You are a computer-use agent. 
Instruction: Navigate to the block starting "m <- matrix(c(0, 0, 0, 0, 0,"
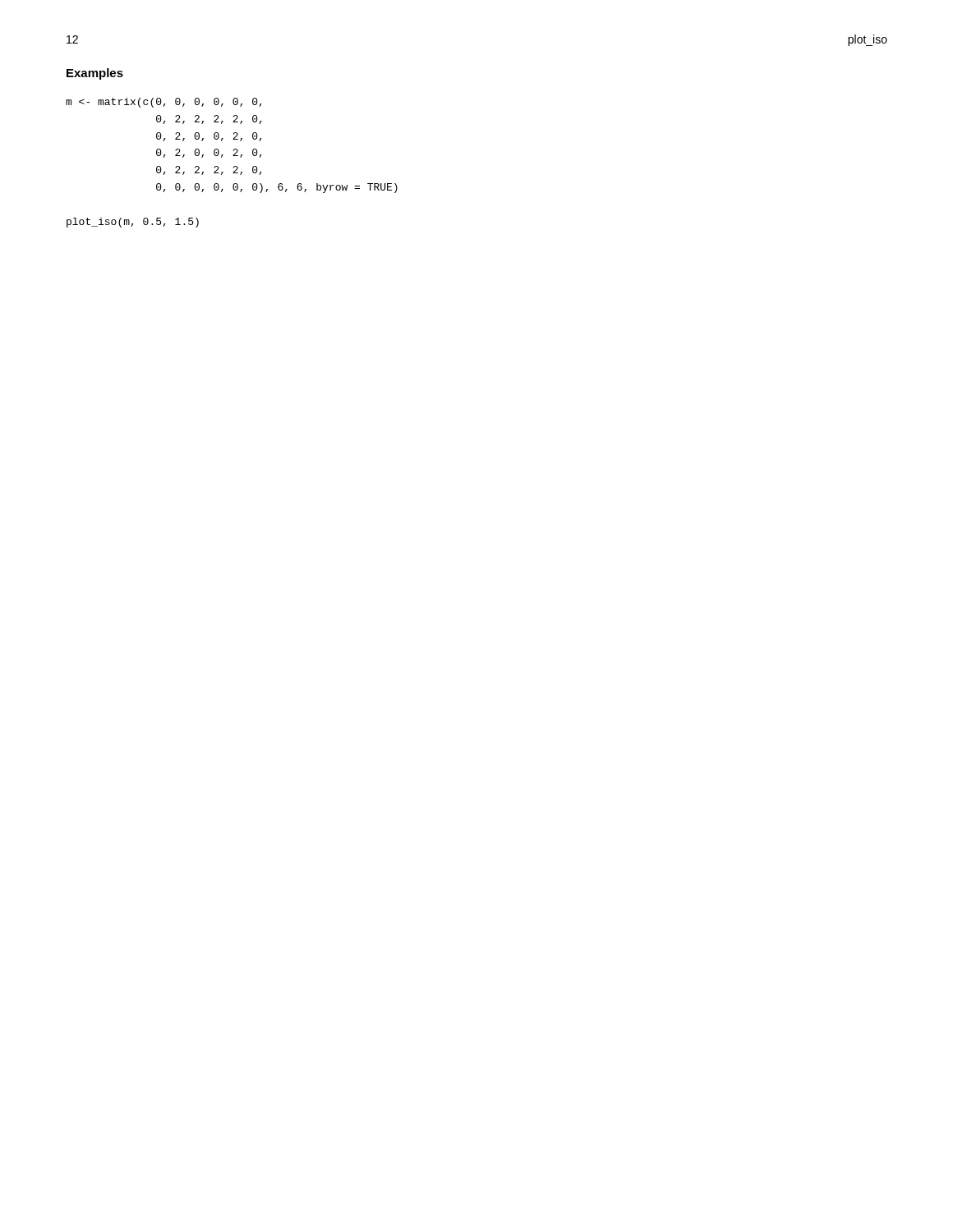(232, 162)
